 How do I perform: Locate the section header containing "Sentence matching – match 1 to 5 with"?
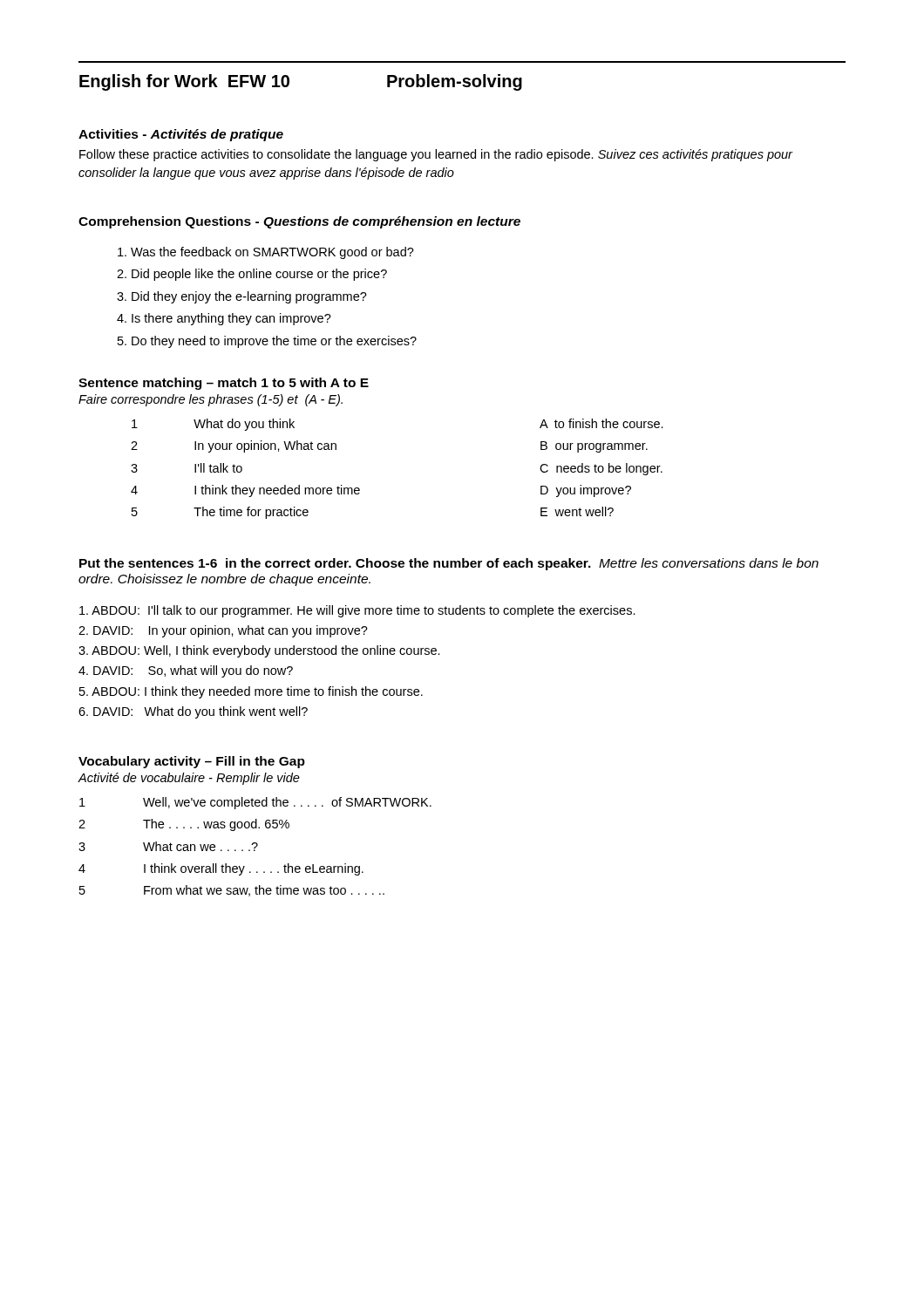pos(224,382)
